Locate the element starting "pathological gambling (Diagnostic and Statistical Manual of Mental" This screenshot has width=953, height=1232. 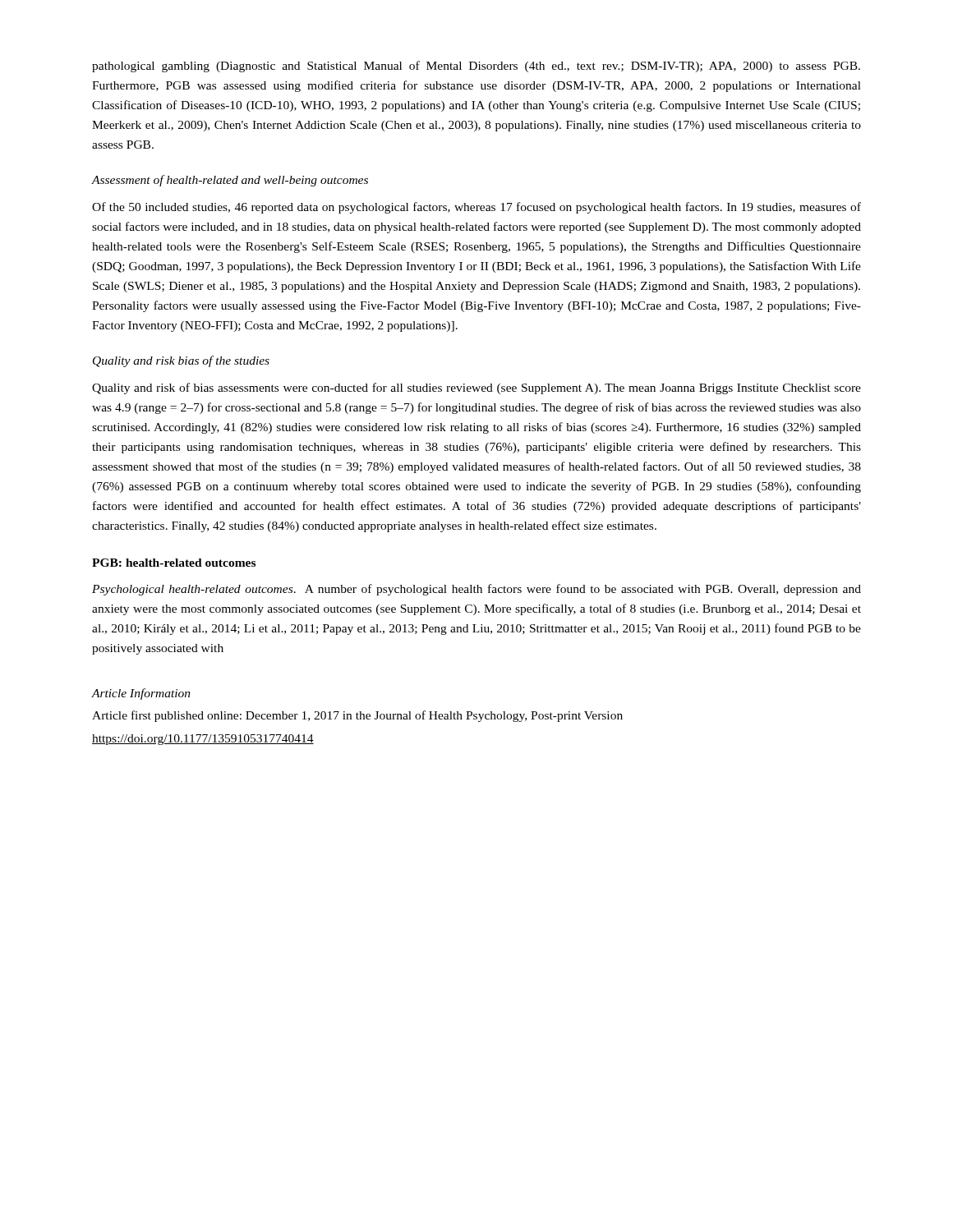click(x=476, y=105)
